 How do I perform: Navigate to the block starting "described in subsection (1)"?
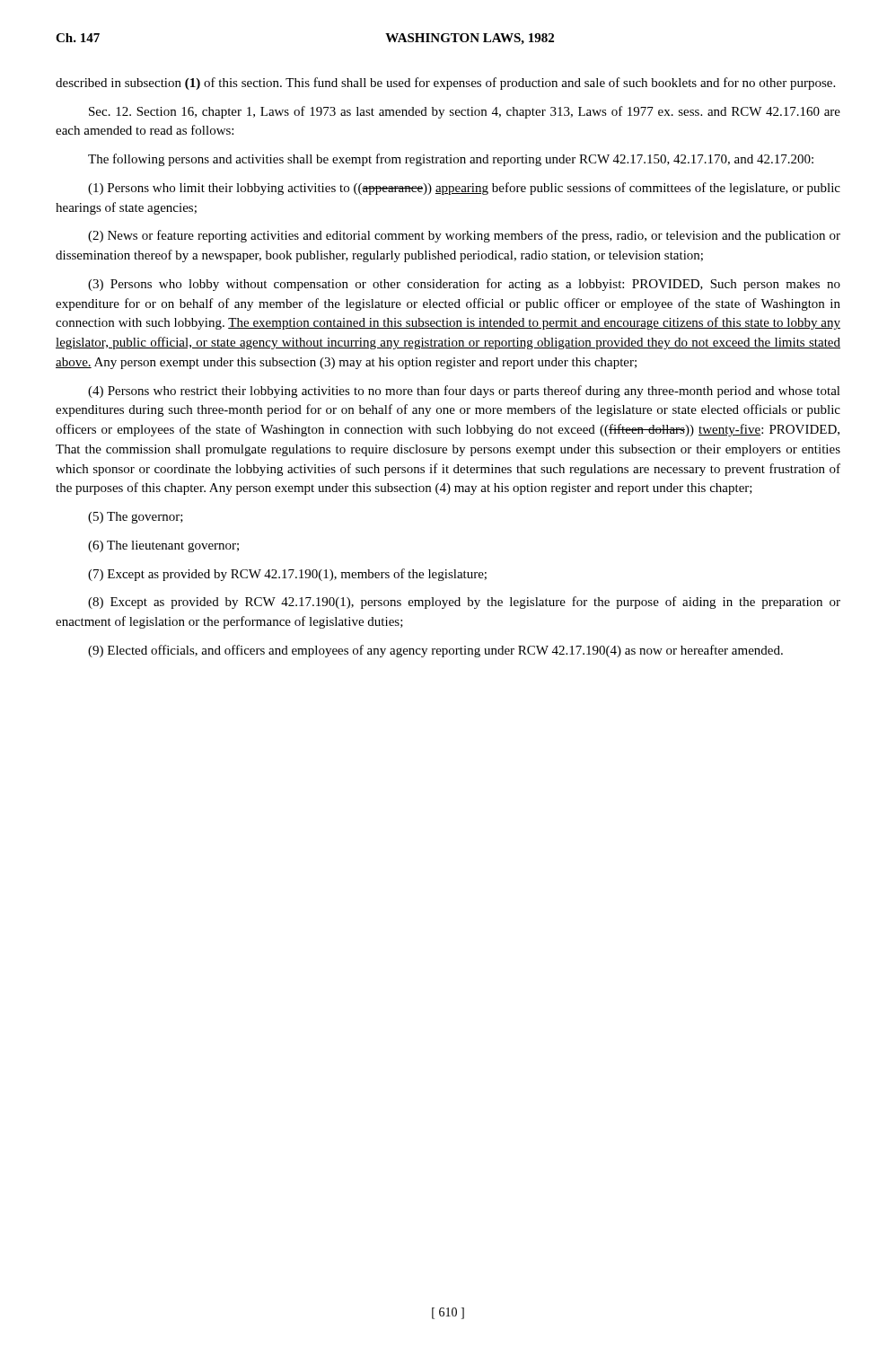tap(446, 82)
